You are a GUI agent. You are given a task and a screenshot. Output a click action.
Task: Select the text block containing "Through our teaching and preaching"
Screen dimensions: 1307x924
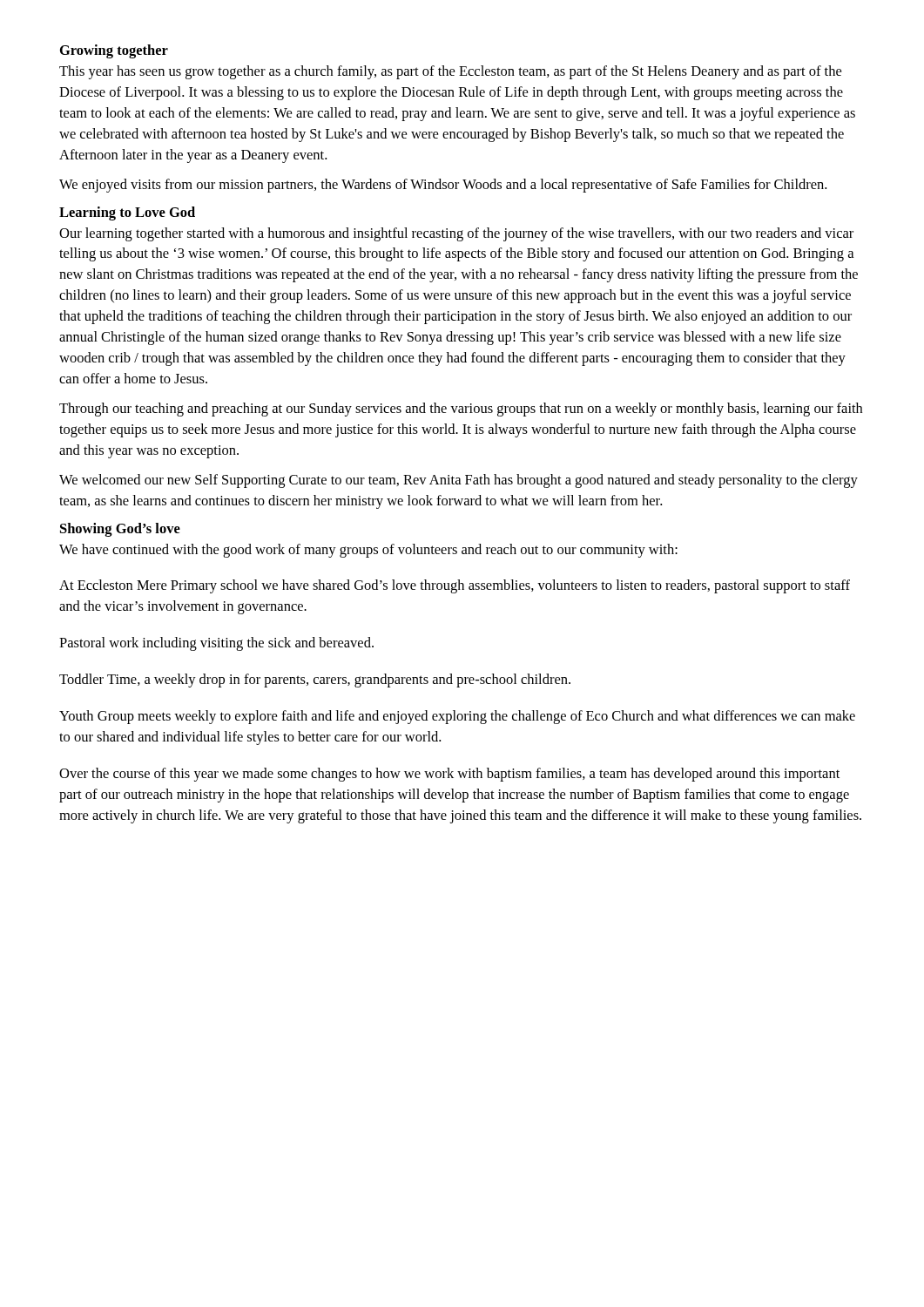click(x=461, y=429)
